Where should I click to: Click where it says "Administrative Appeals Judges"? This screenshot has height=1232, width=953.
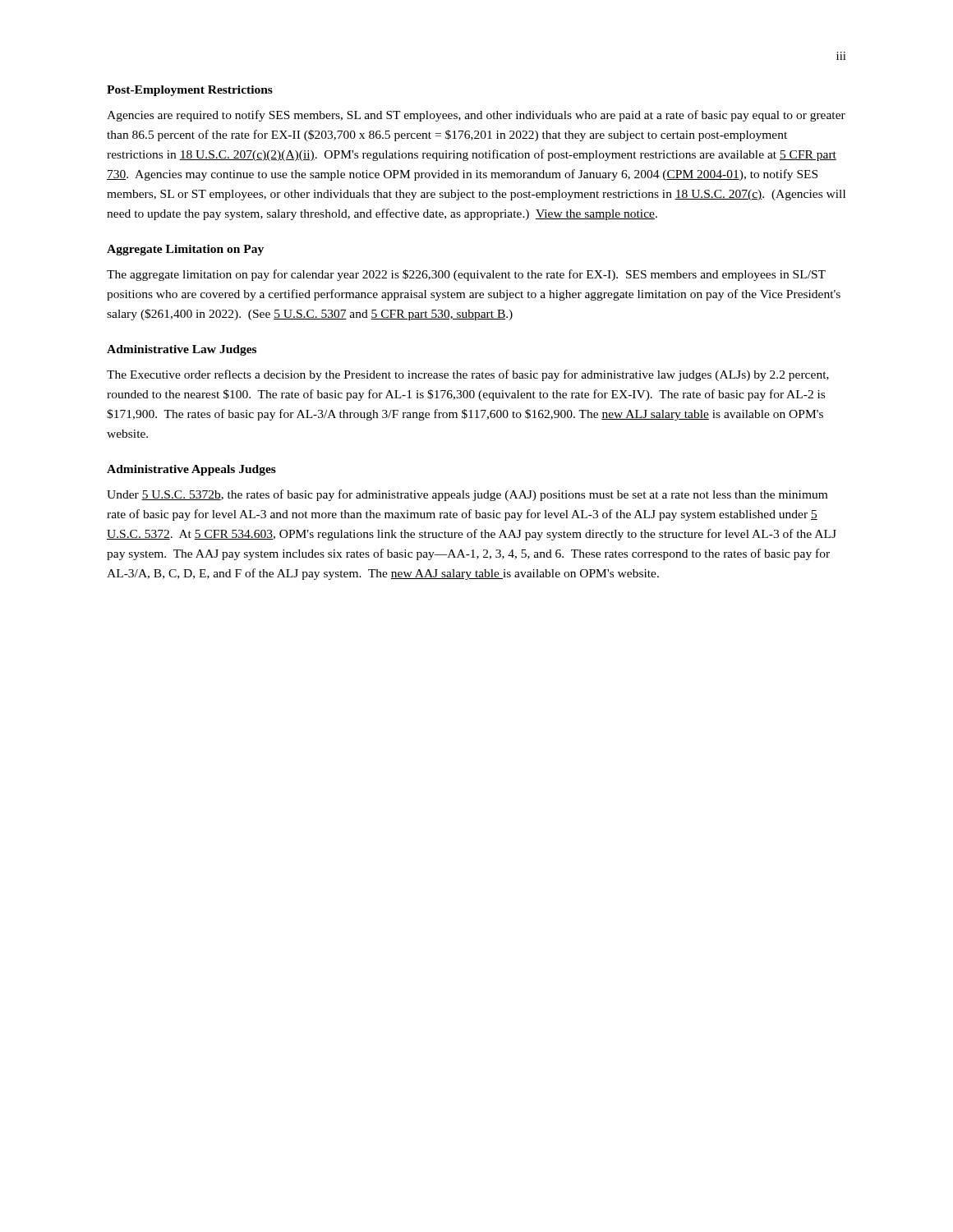[x=191, y=469]
